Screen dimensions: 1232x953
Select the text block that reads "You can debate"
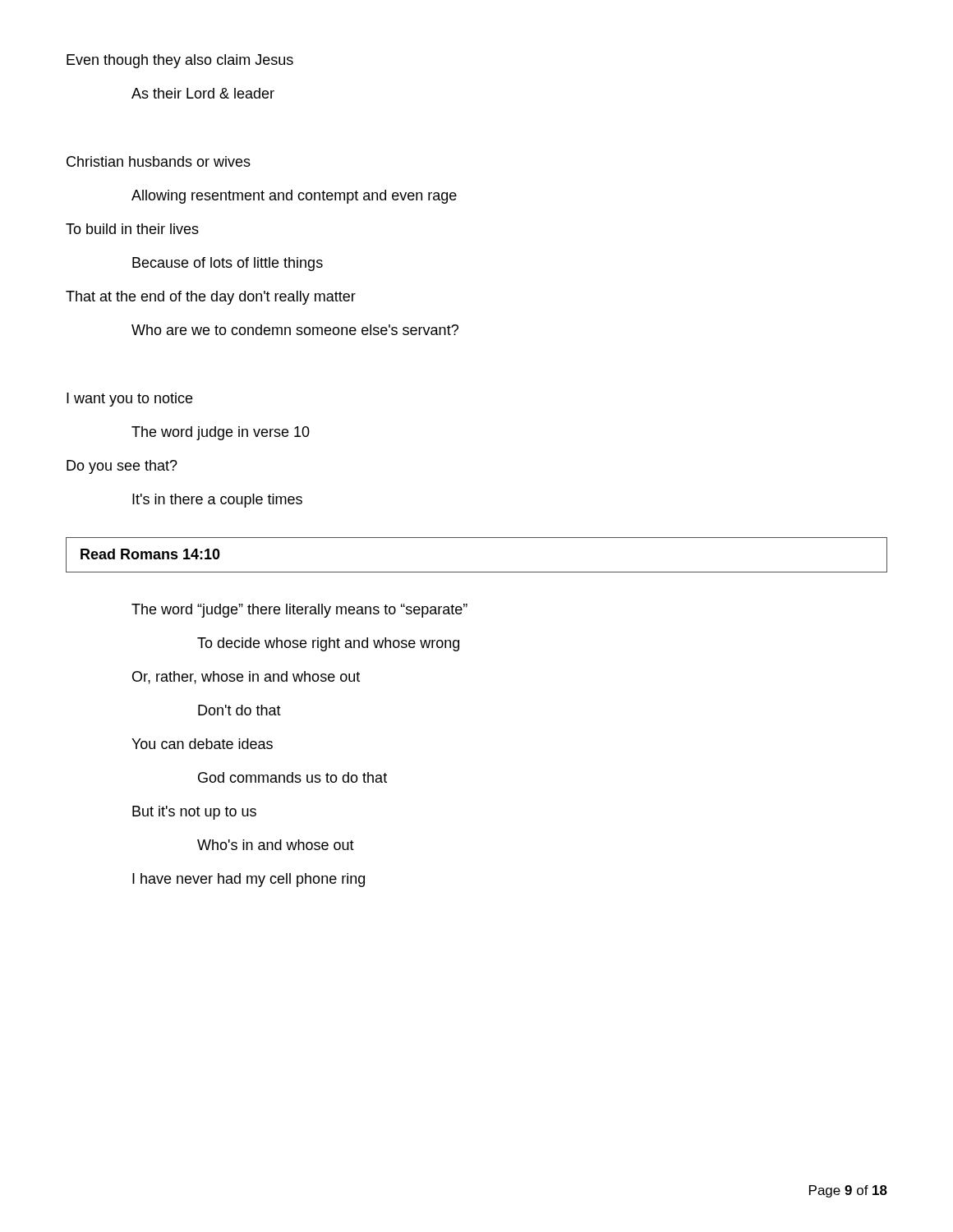[202, 744]
